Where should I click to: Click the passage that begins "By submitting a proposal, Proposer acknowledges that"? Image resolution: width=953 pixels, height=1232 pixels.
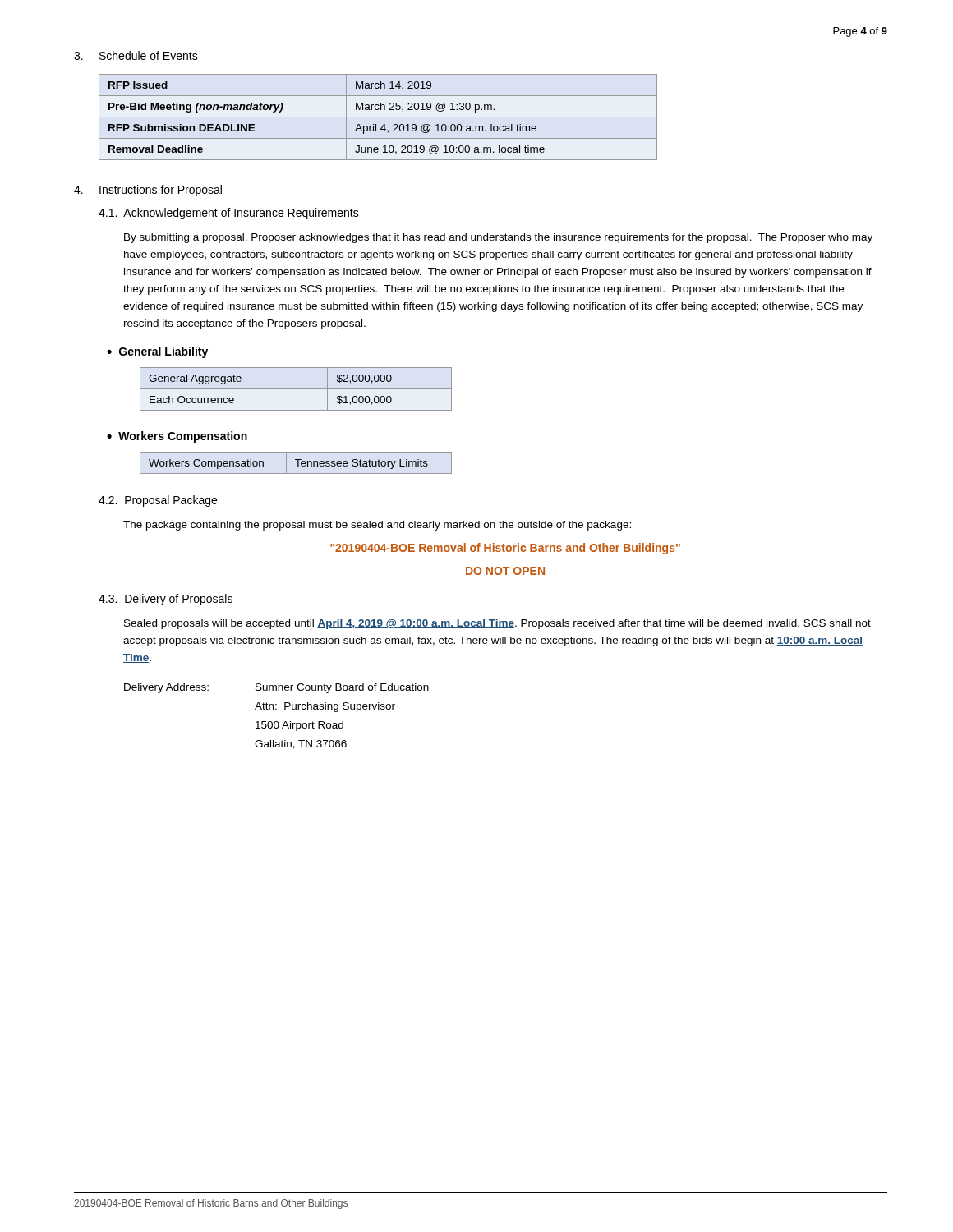498,280
